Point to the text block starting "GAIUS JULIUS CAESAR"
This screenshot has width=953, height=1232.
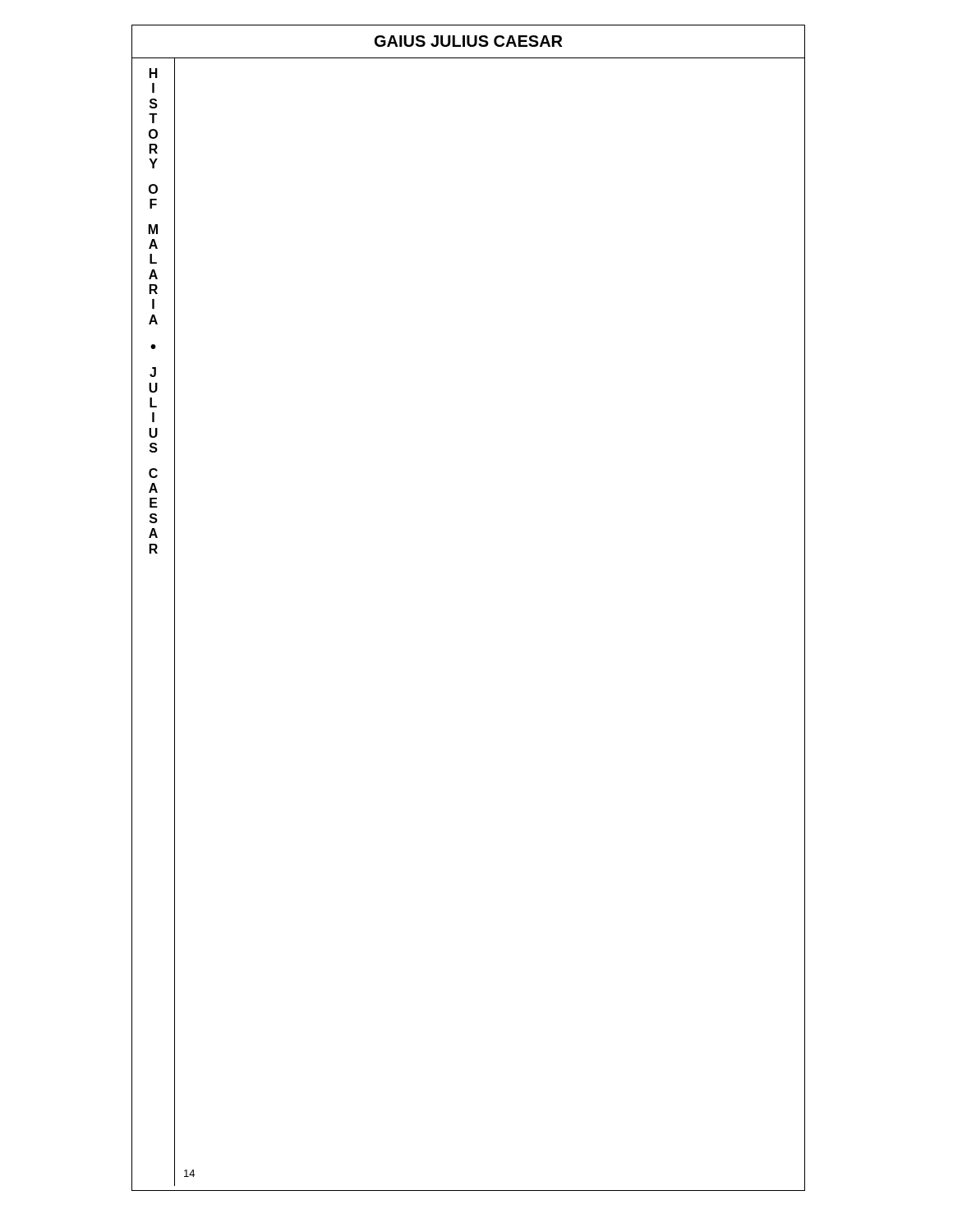tap(468, 41)
